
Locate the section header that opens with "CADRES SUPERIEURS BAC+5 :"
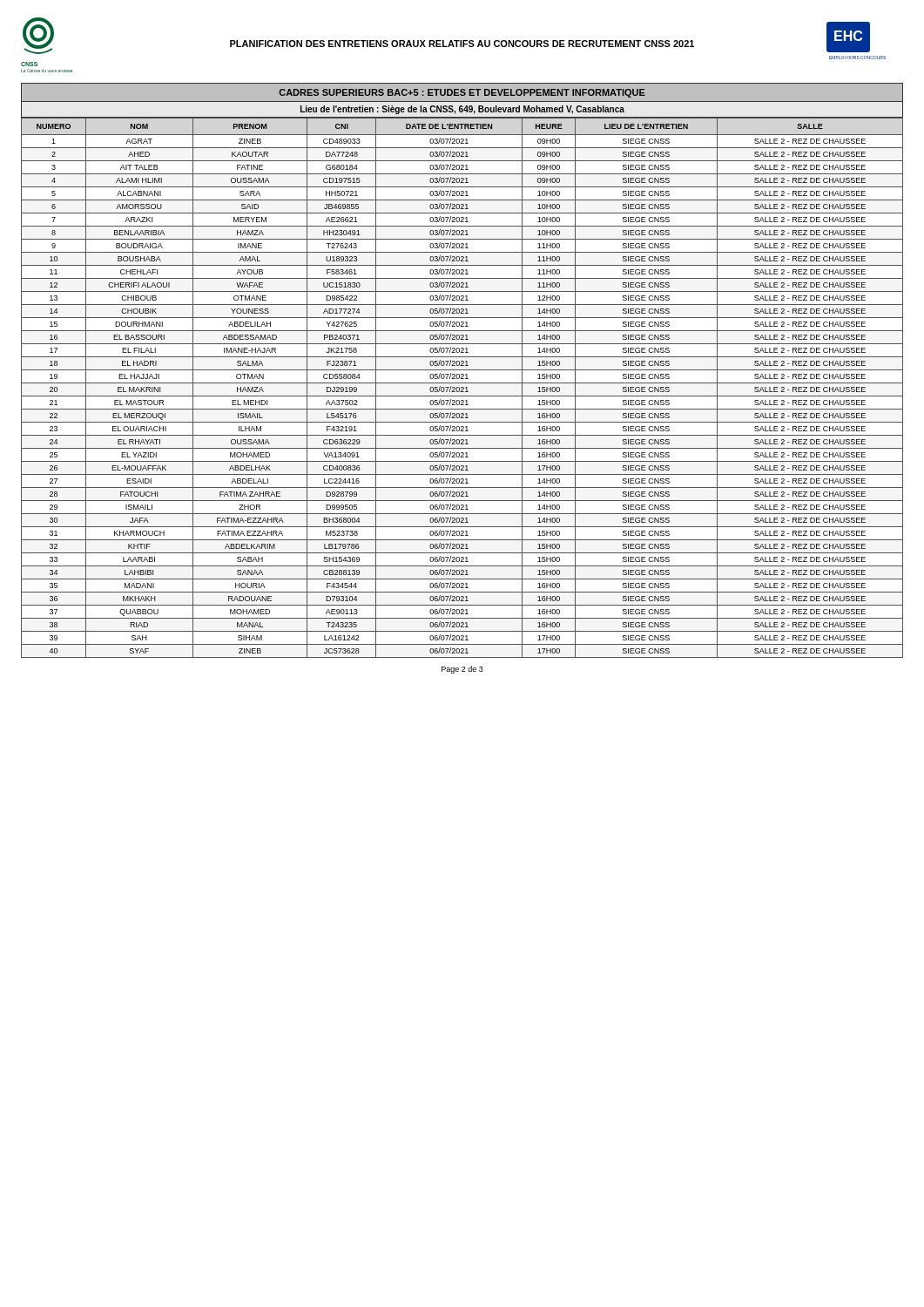(x=462, y=92)
